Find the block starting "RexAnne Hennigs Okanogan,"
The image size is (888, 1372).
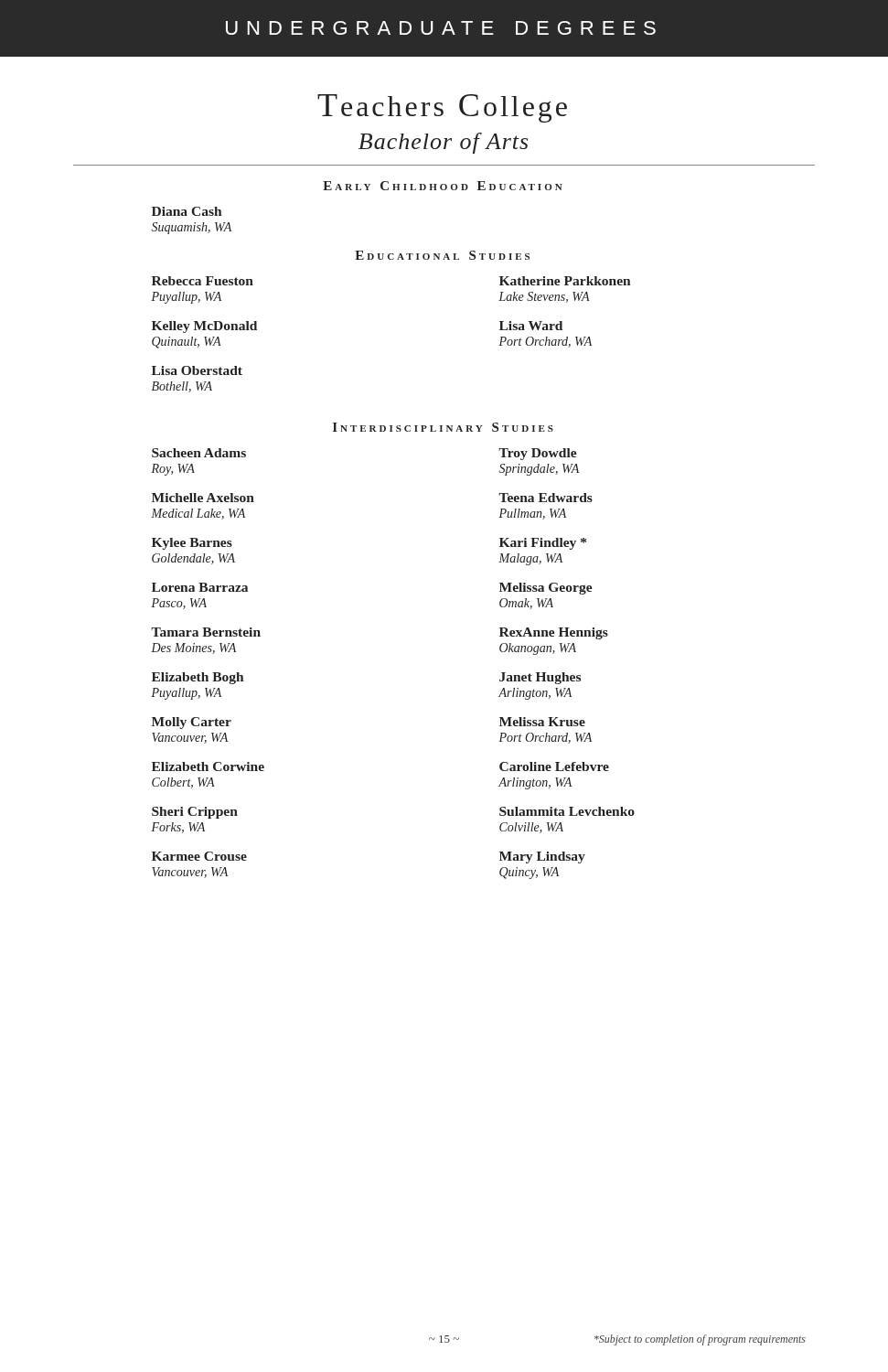point(554,633)
